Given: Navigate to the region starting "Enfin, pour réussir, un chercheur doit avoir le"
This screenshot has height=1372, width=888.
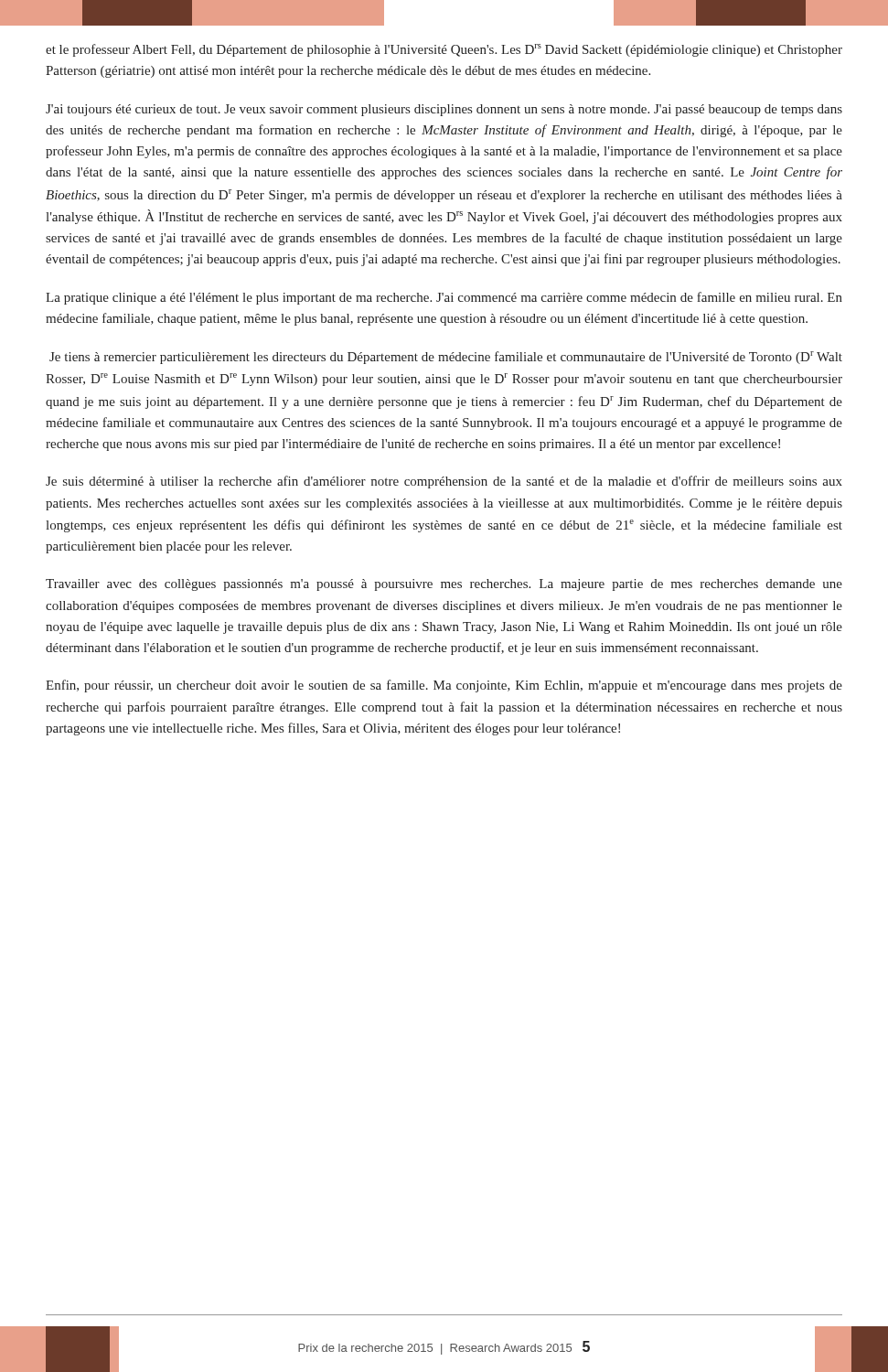Looking at the screenshot, I should point(444,707).
